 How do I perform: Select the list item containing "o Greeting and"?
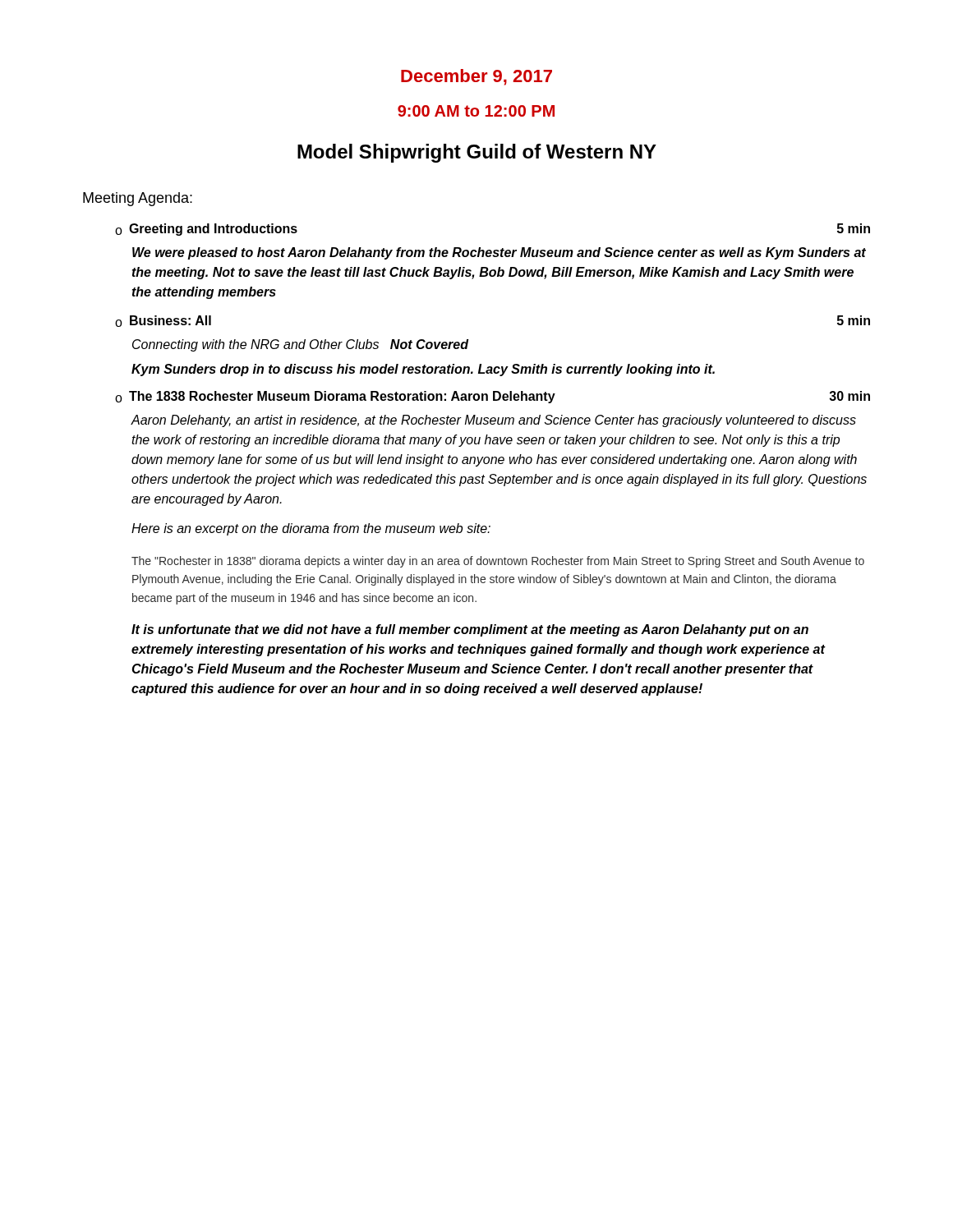476,262
